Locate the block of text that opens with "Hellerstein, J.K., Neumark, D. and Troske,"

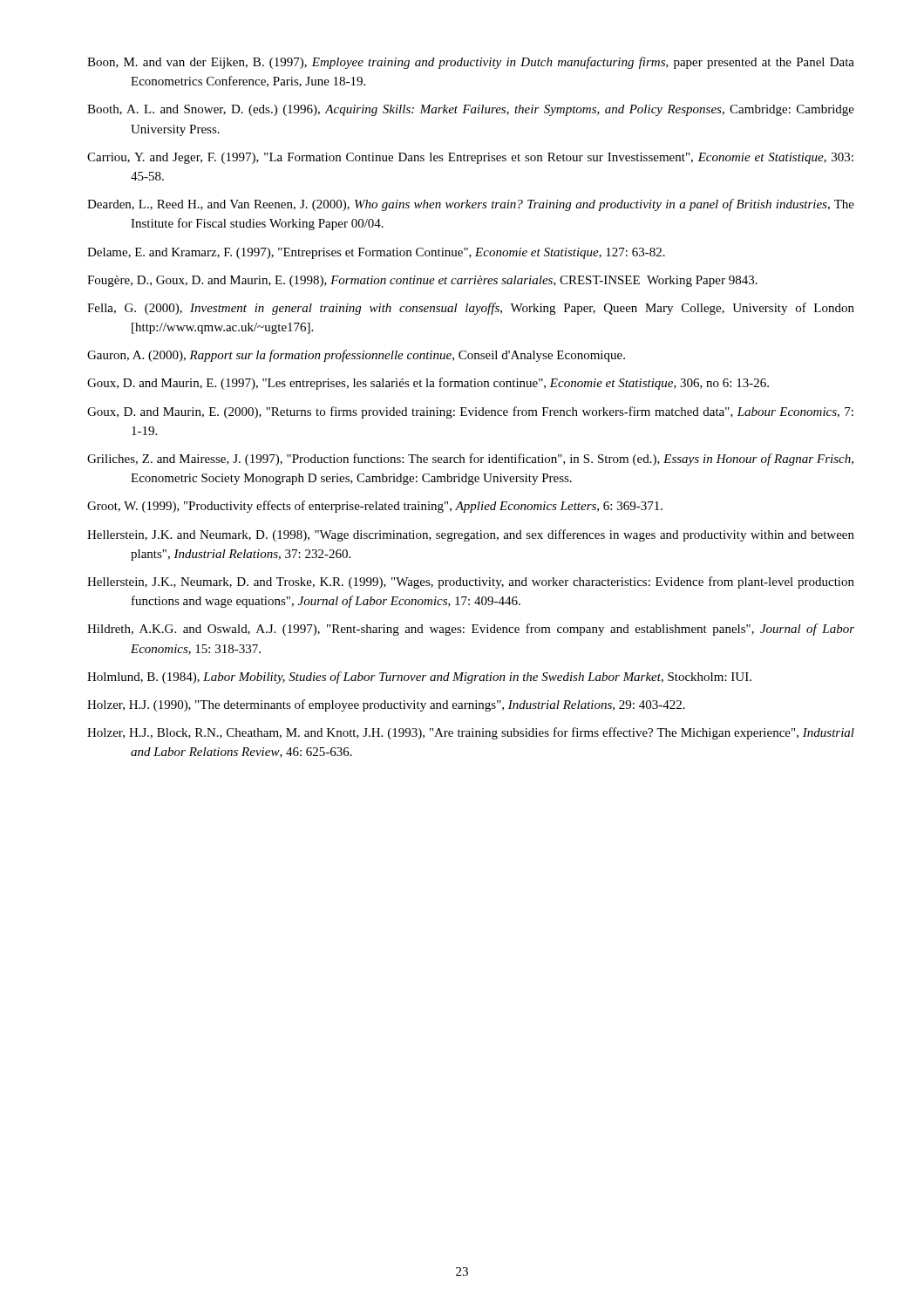pos(471,591)
